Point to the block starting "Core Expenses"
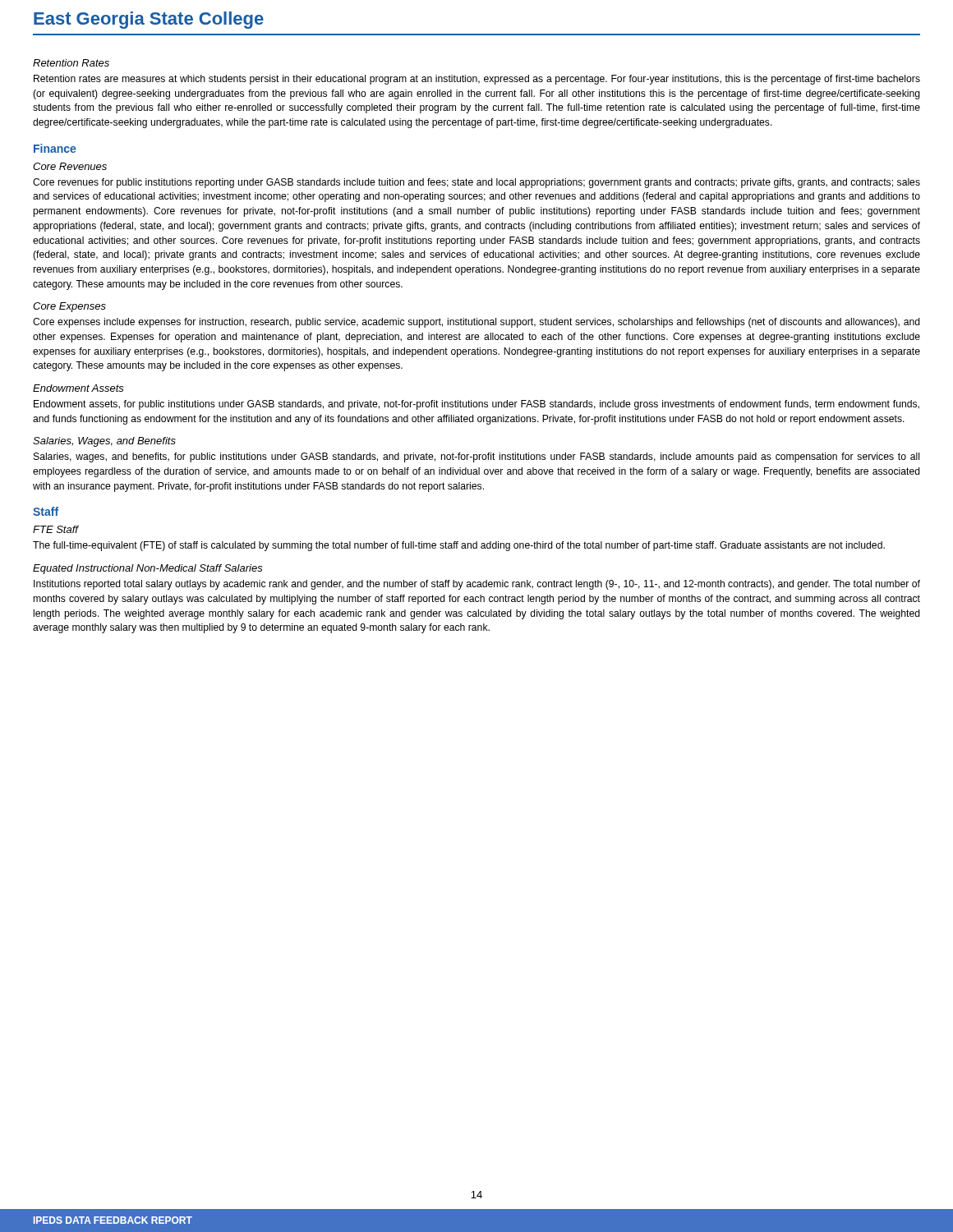 tap(69, 306)
